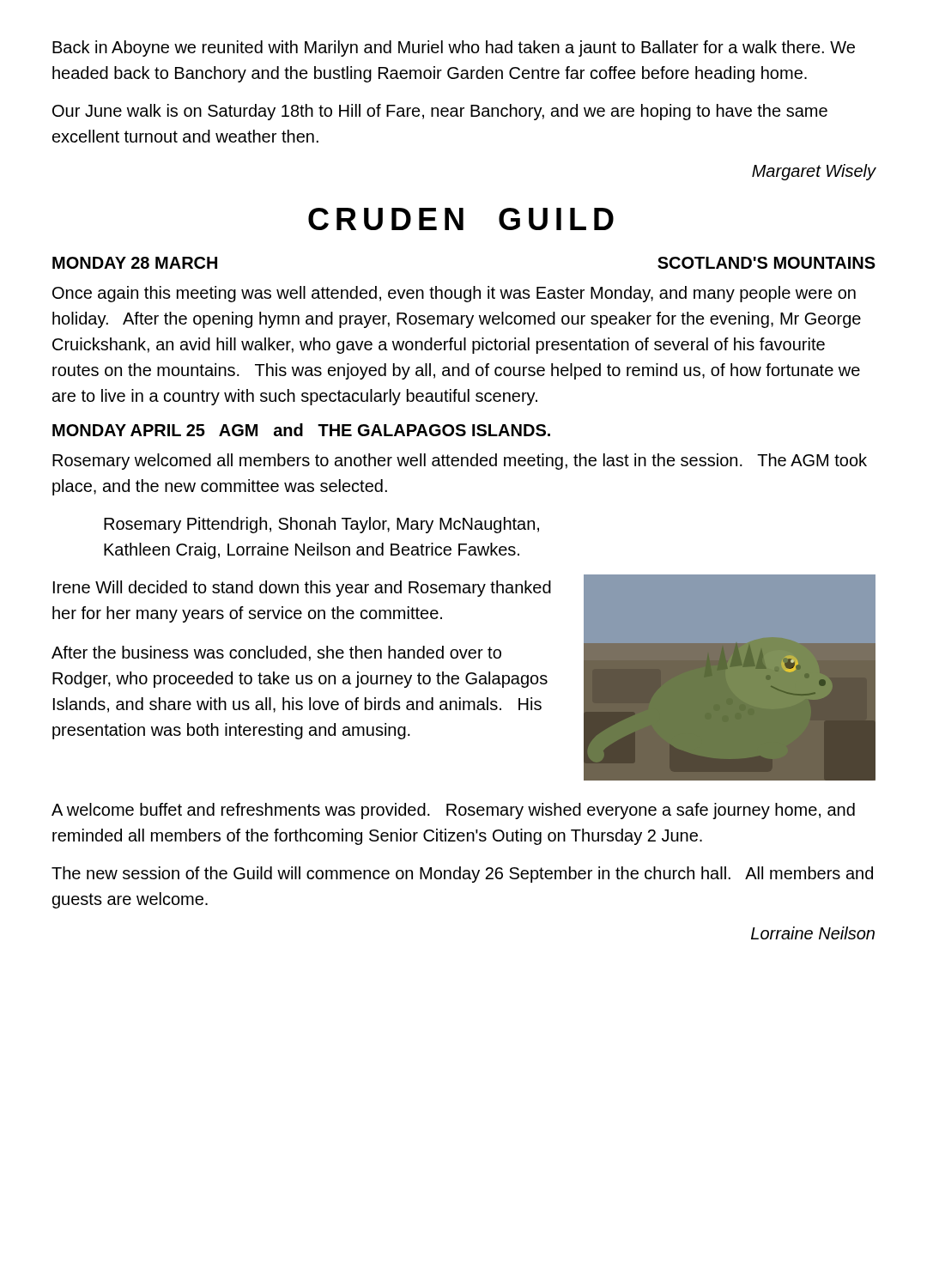The image size is (927, 1288).
Task: Select the section header containing "MONDAY 28 MARCH SCOTLAND'S MOUNTAINS"
Action: pos(136,262)
